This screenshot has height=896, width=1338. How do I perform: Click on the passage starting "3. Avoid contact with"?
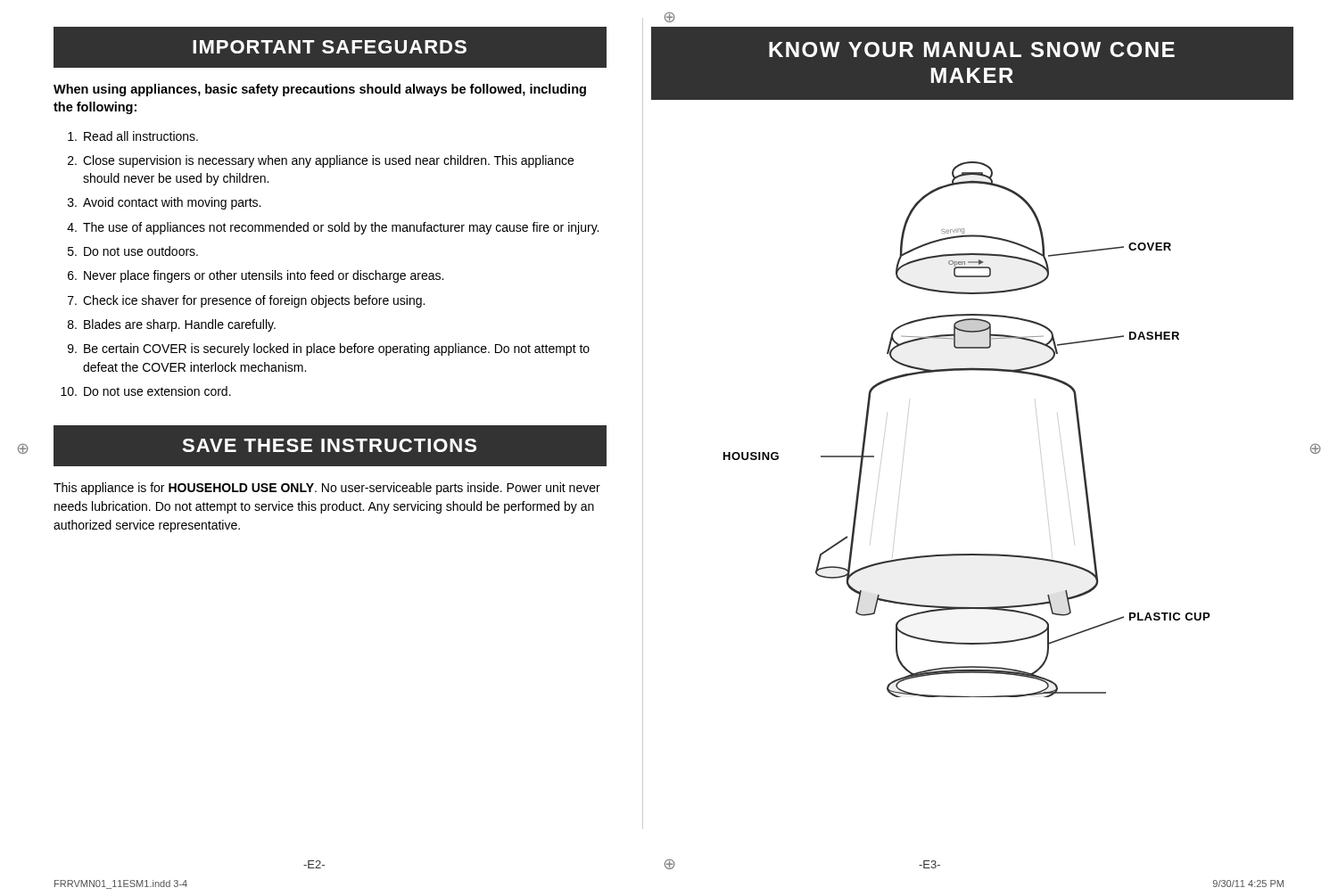(x=160, y=203)
